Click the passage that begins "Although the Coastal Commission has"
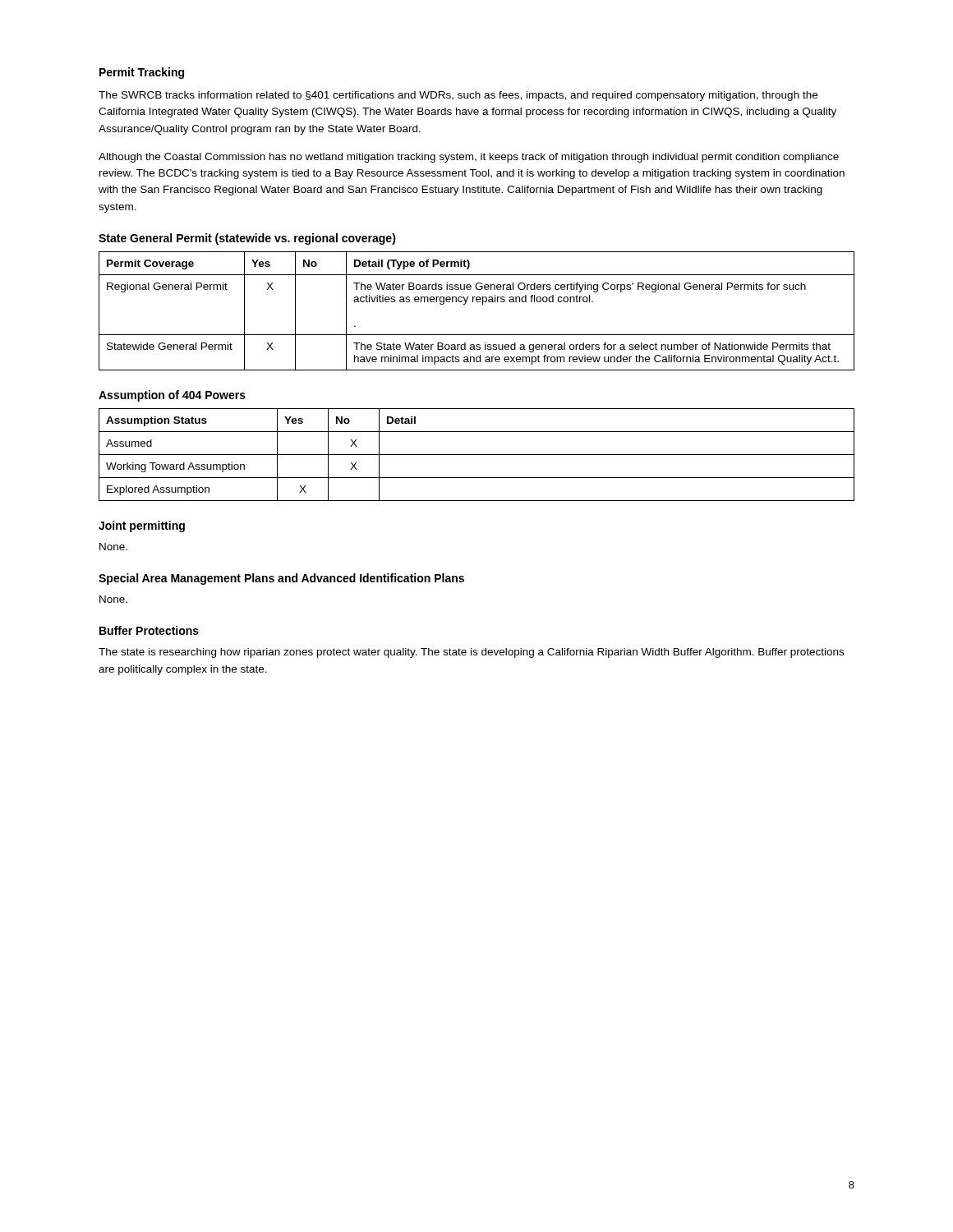This screenshot has width=953, height=1232. [472, 181]
